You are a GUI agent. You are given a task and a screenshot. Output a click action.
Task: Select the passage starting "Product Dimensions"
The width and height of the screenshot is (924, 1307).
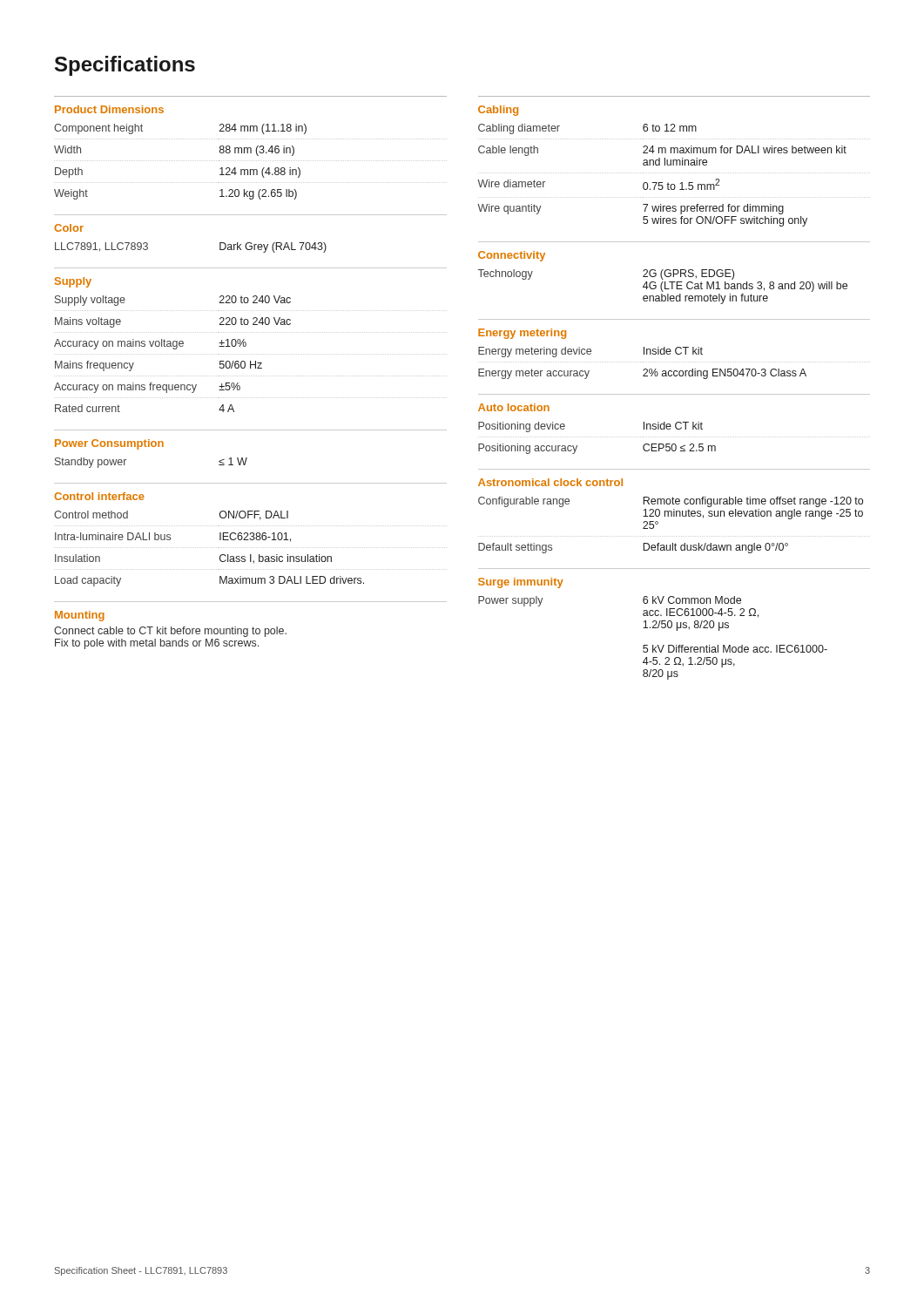coord(109,109)
